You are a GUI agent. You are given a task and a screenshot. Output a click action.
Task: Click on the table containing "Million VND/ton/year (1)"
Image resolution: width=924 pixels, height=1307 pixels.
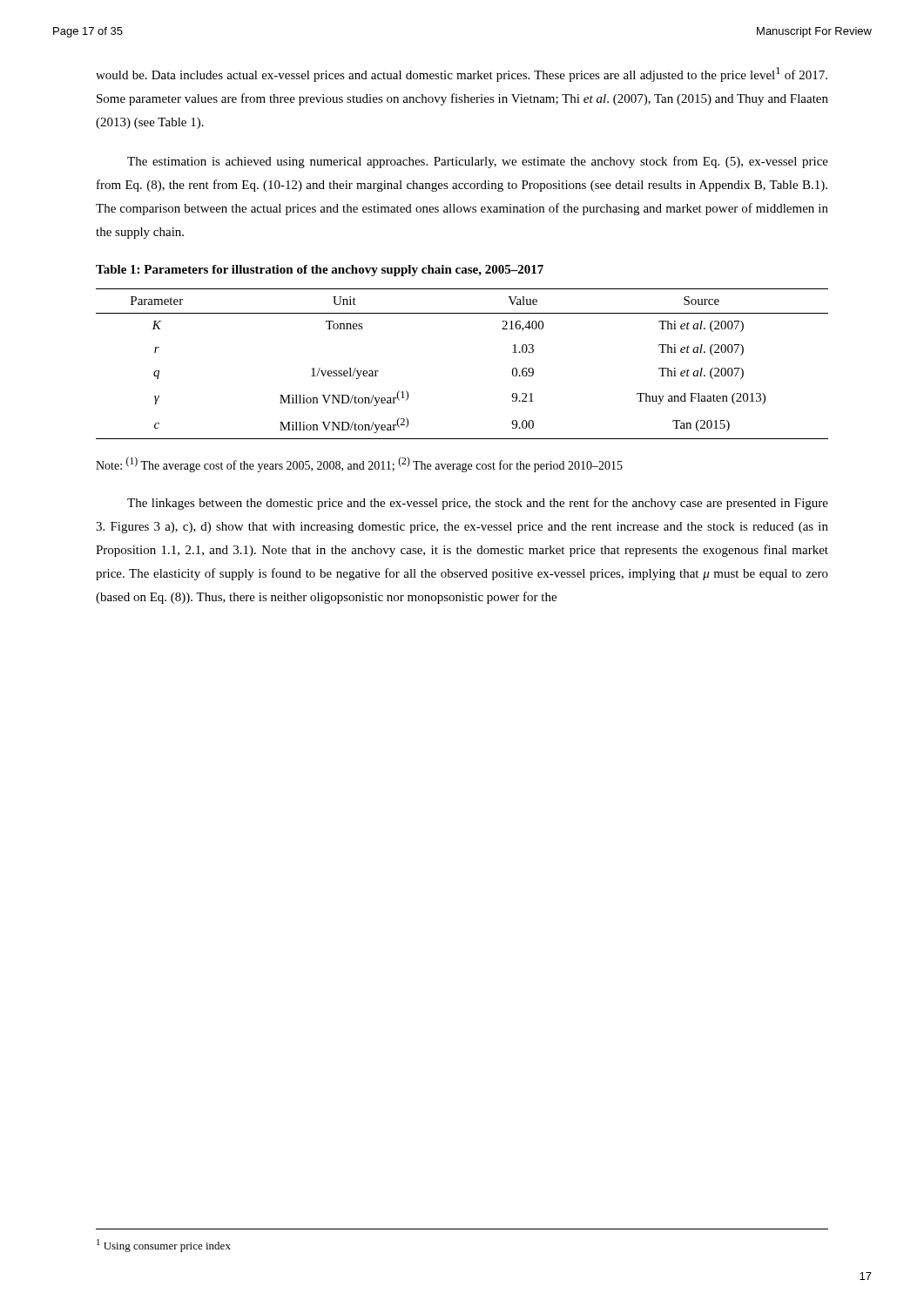(x=462, y=363)
